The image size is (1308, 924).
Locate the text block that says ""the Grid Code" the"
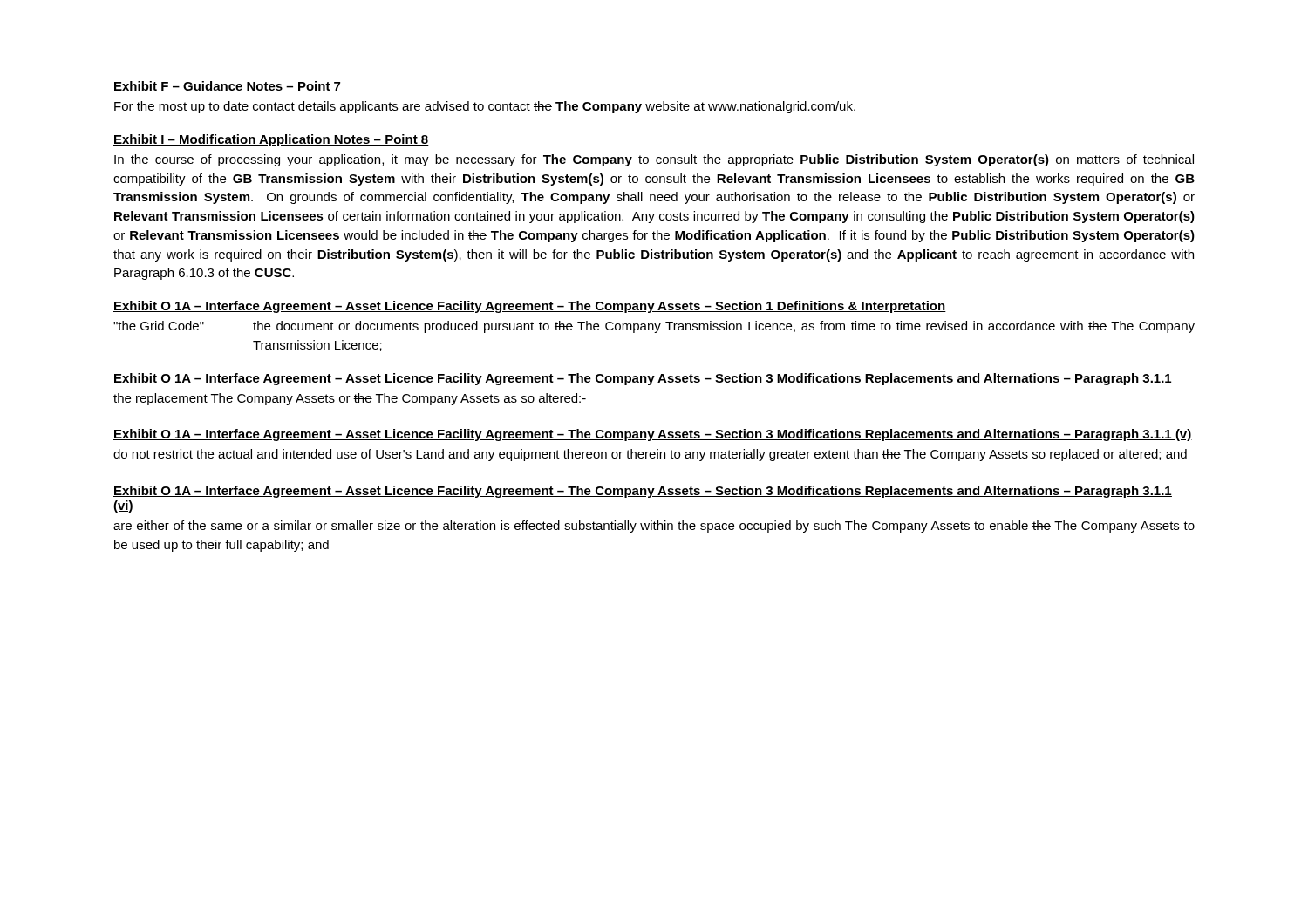[x=654, y=335]
